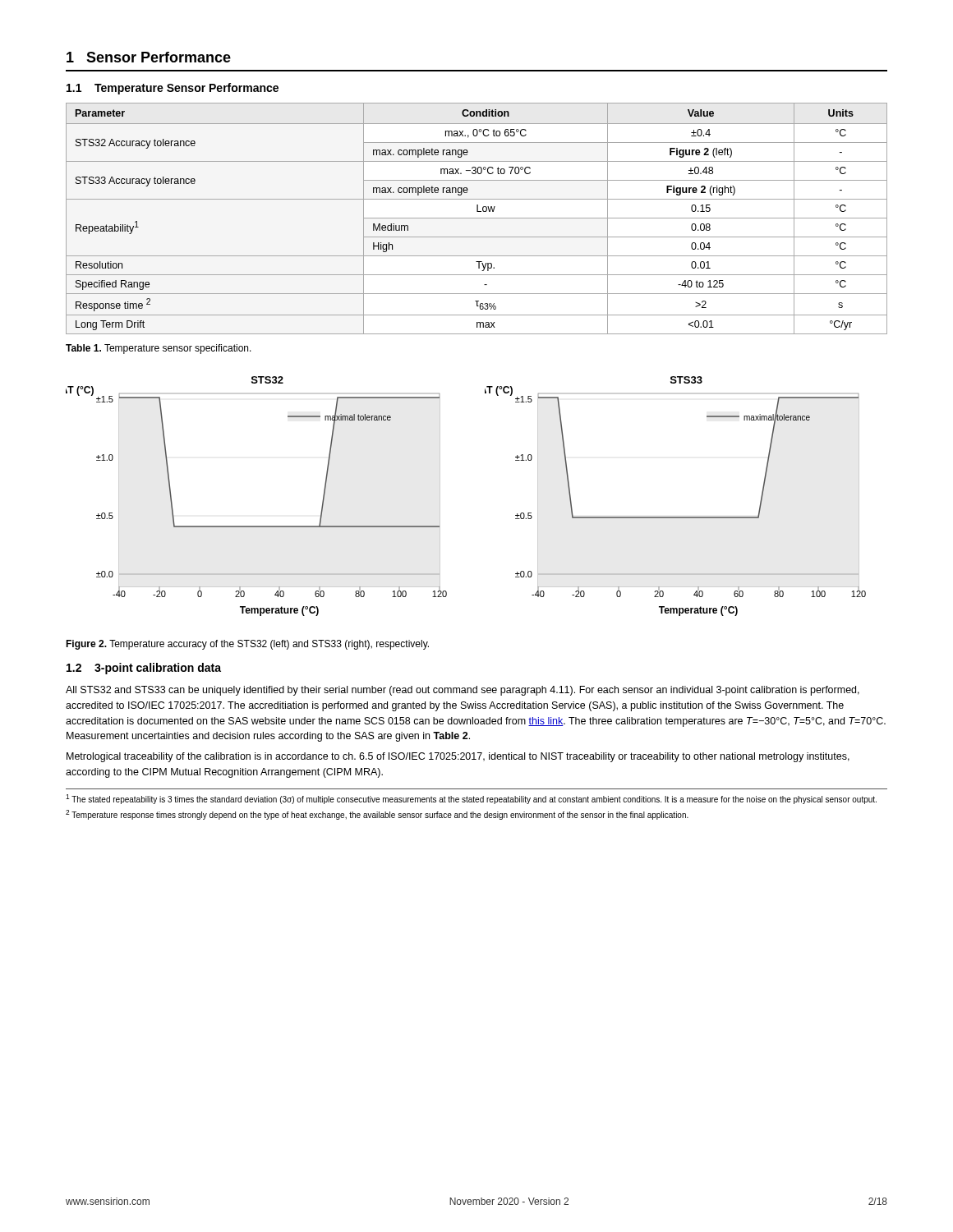Screen dimensions: 1232x953
Task: Click the passage that begins "Metrological traceability of the calibration is in"
Action: [458, 764]
